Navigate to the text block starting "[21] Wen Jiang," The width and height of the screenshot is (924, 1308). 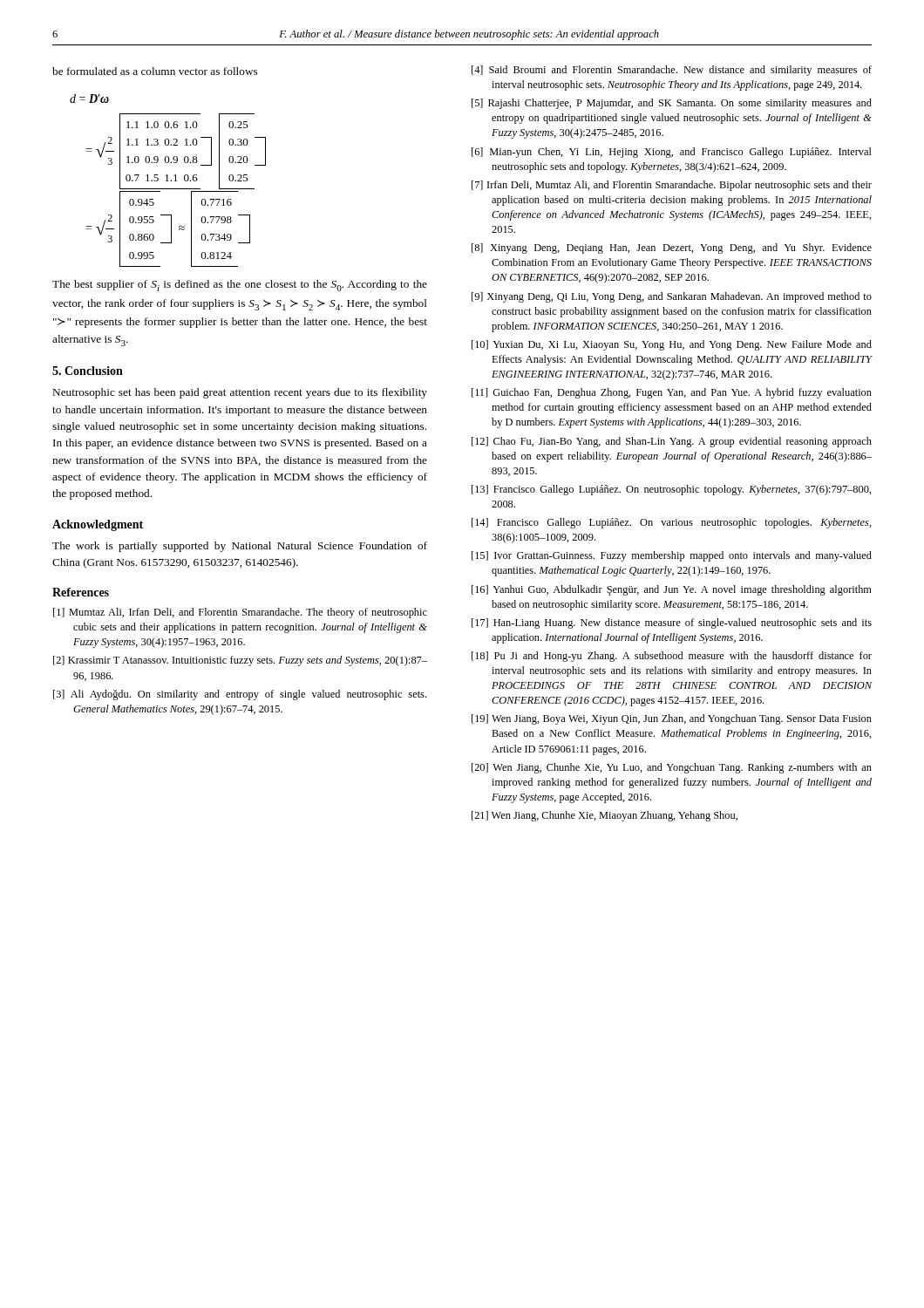pos(604,815)
